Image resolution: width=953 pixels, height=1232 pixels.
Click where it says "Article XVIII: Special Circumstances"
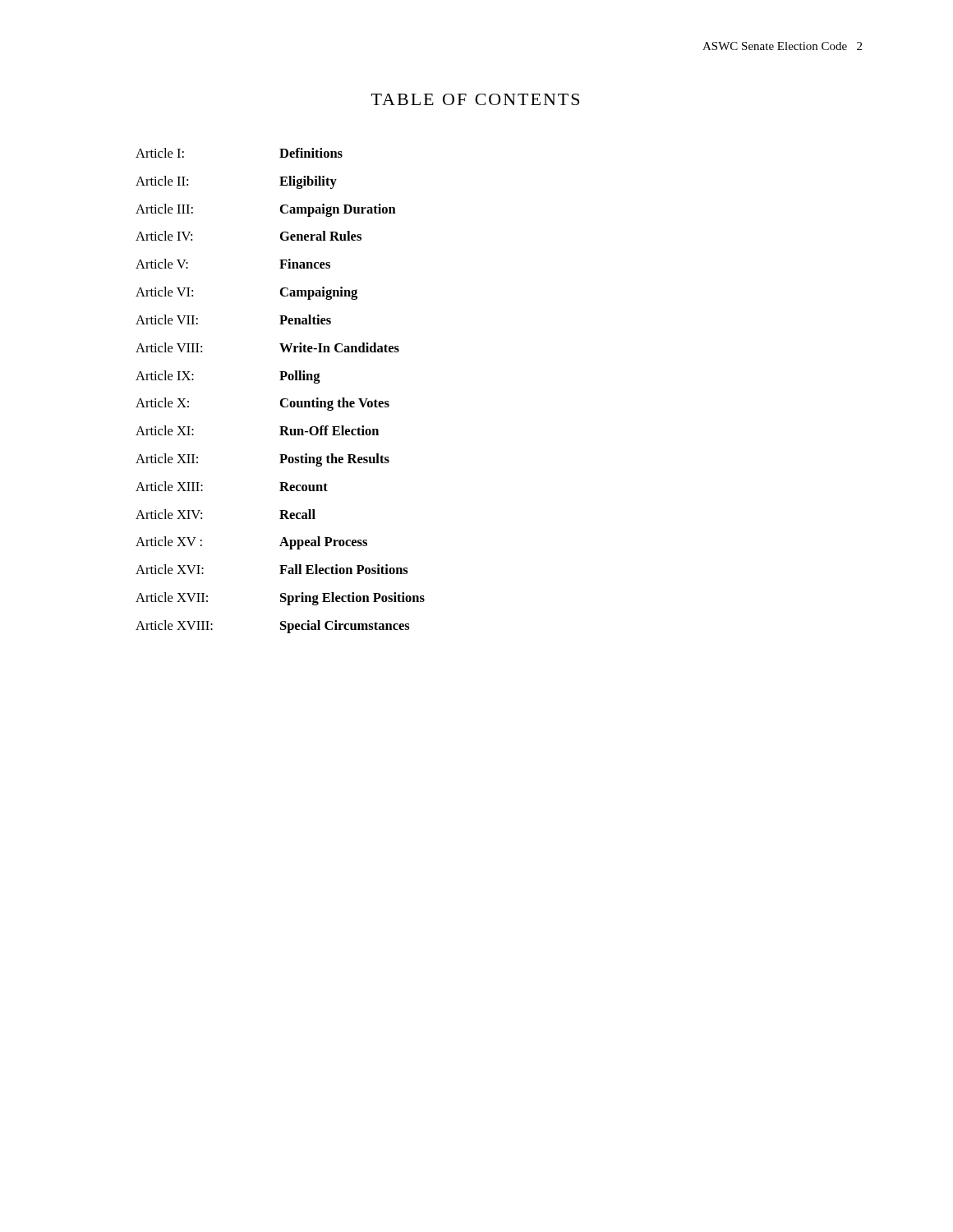273,626
